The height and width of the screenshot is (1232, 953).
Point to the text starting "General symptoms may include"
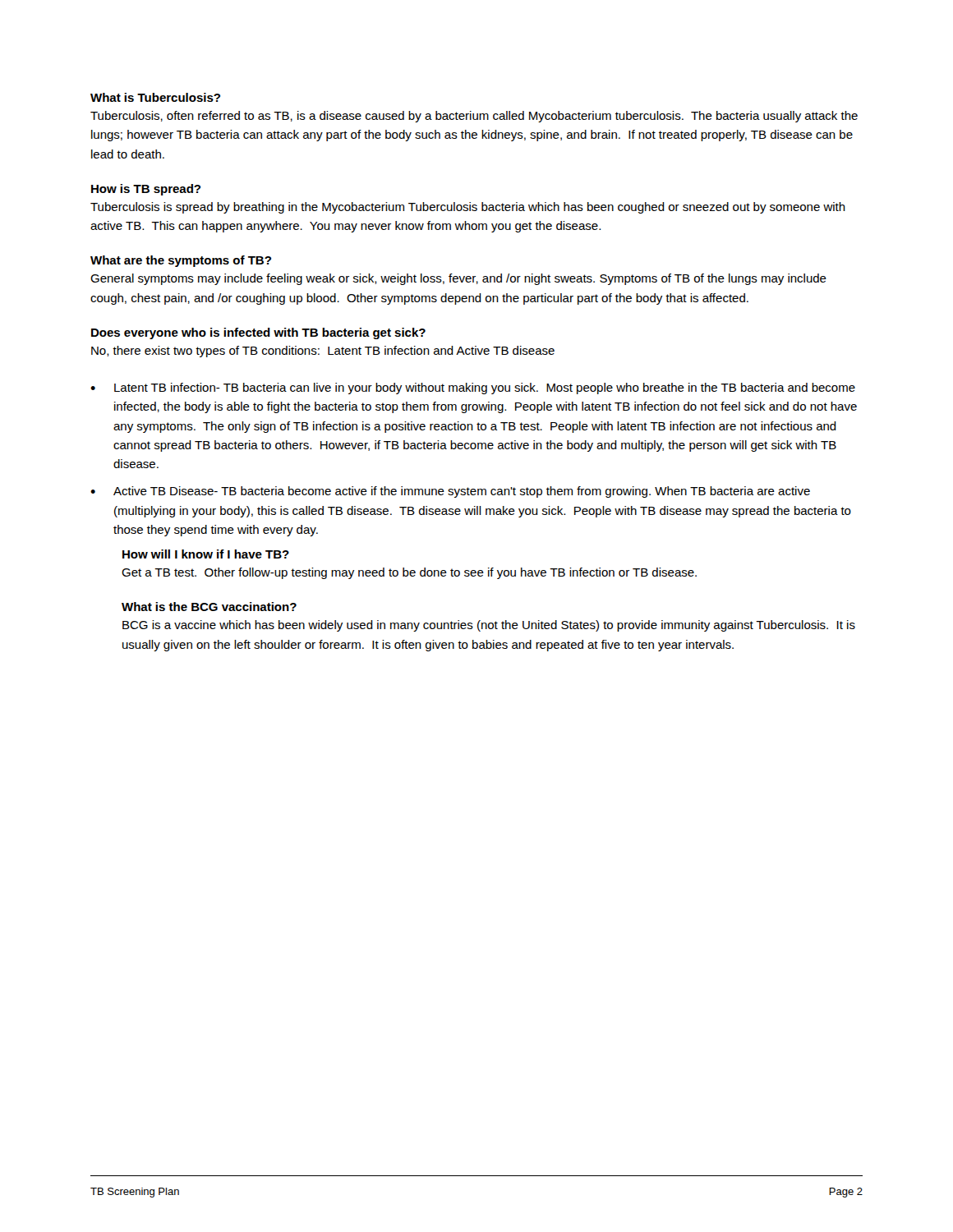[x=458, y=288]
